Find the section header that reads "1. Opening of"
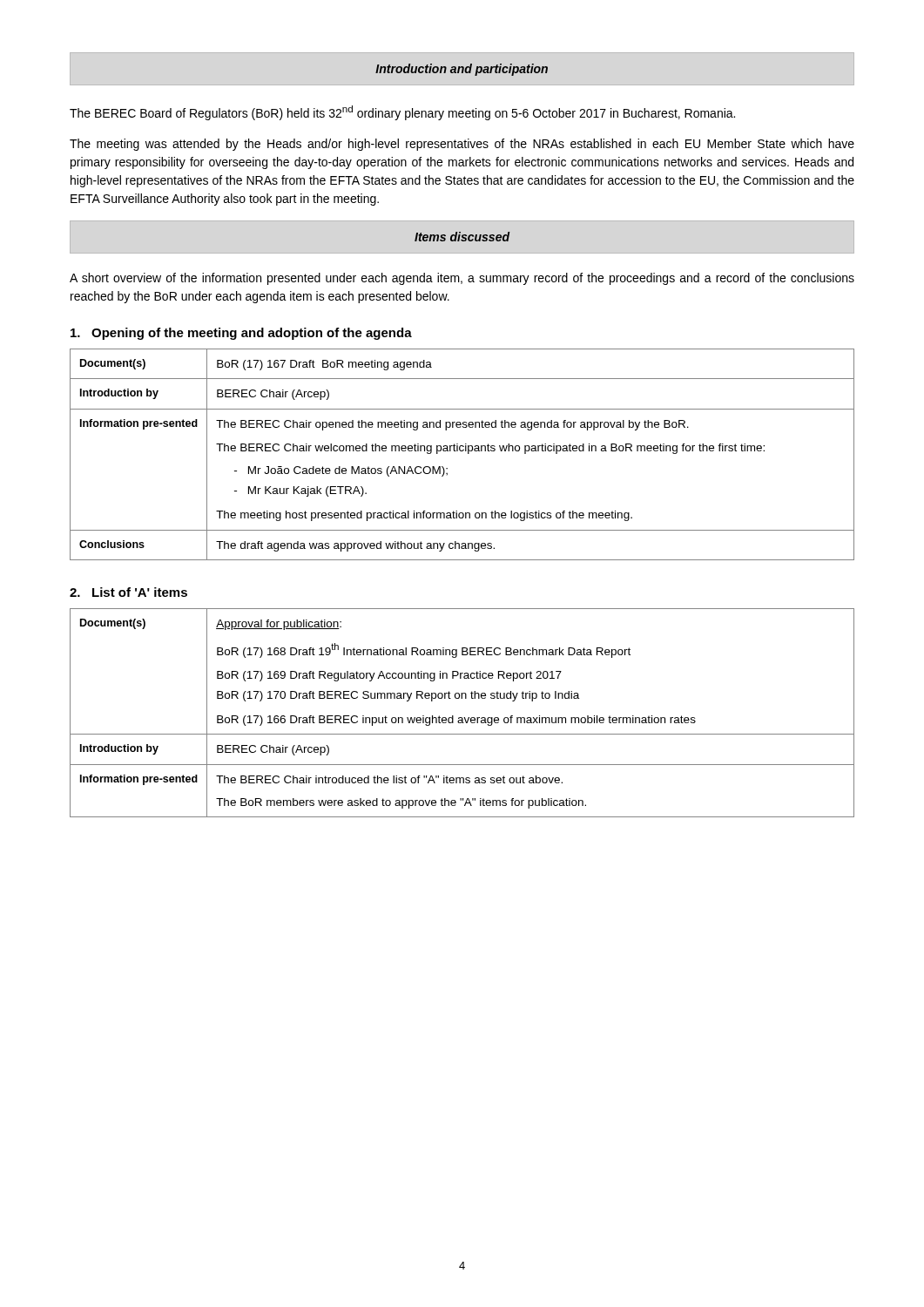 point(241,332)
